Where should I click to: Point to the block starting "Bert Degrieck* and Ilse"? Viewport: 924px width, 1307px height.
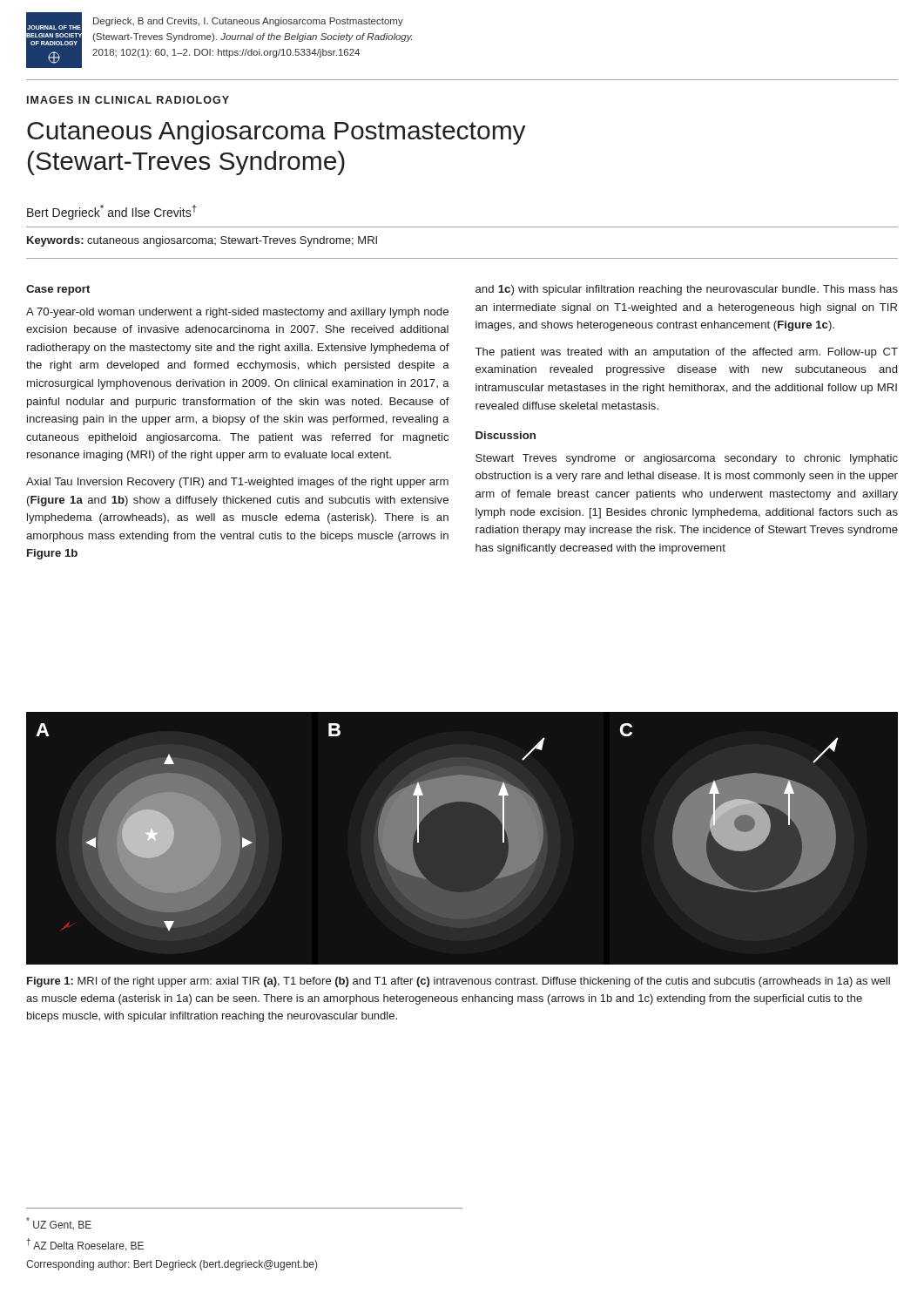pos(112,211)
